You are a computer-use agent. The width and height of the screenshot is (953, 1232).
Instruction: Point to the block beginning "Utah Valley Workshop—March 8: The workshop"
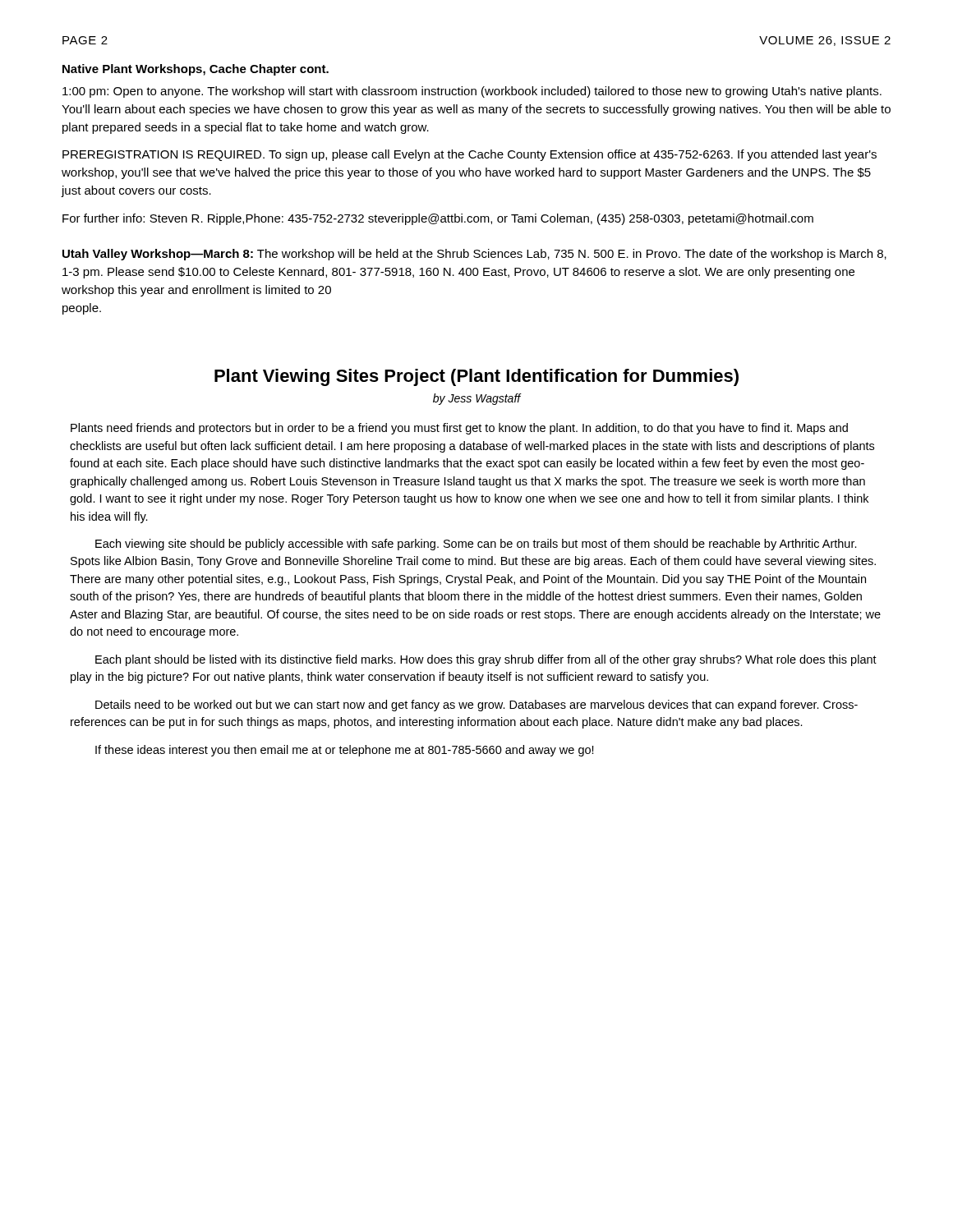click(474, 280)
